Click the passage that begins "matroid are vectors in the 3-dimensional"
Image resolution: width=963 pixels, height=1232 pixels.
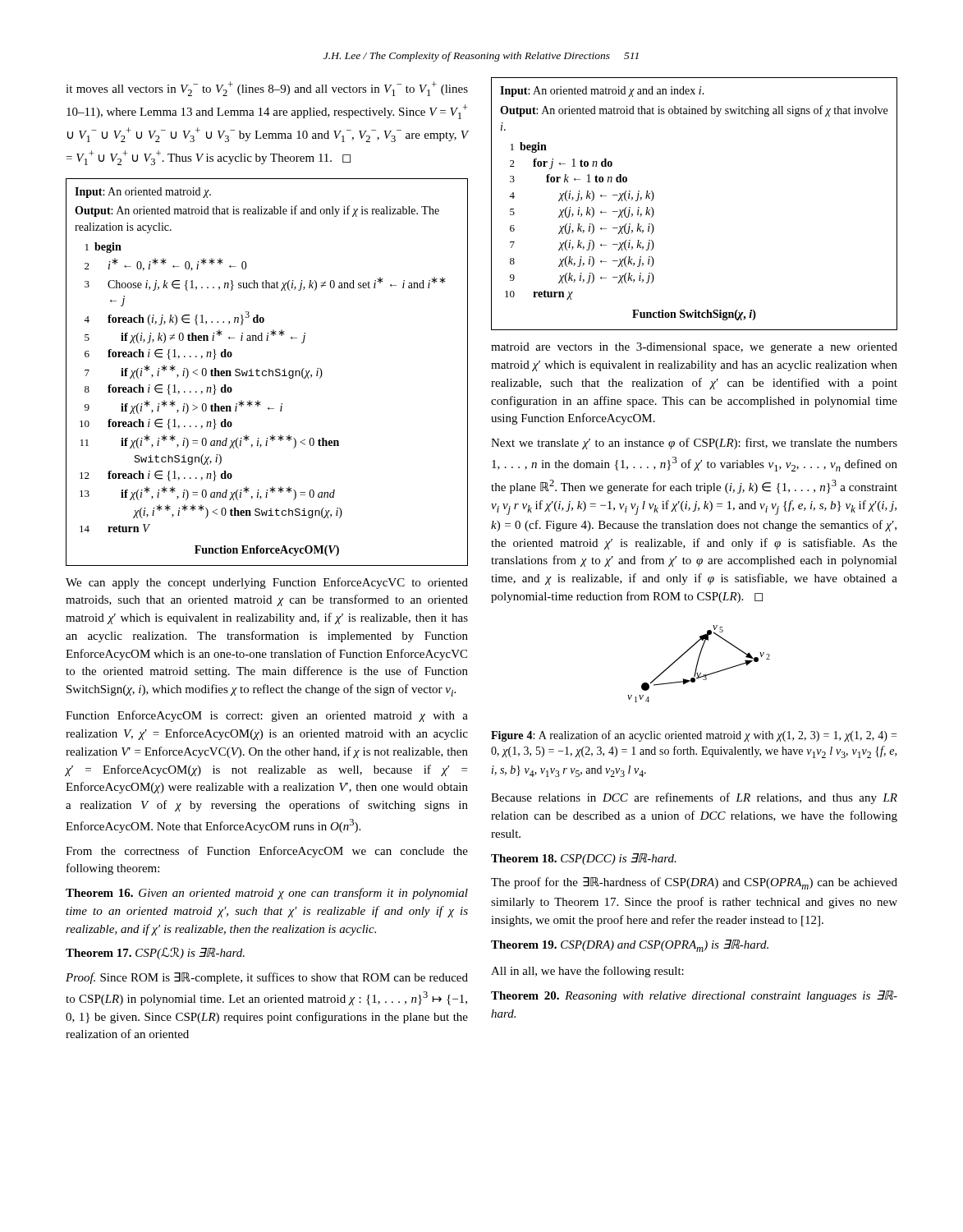pos(694,472)
